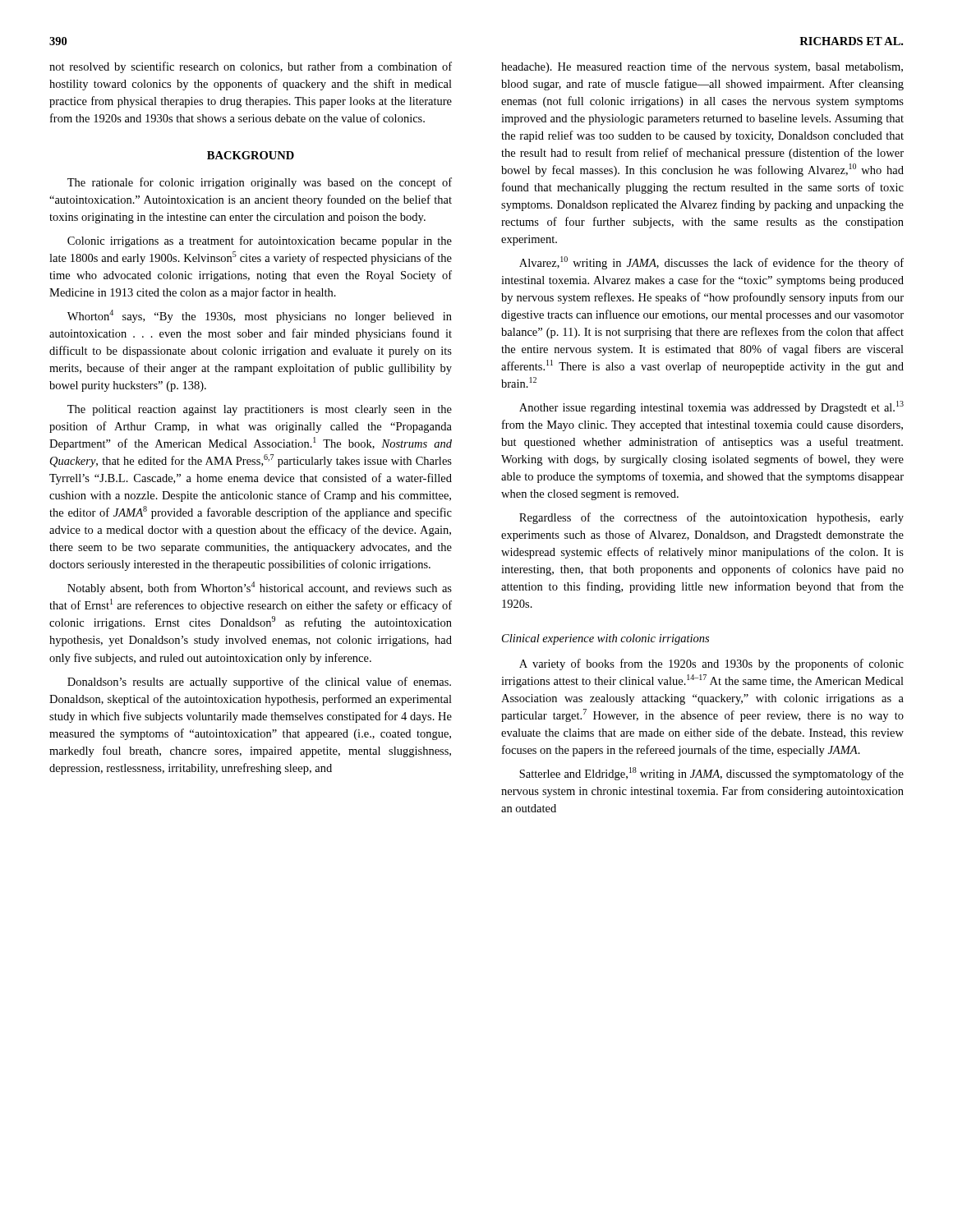
Task: Find "Clinical experience with colonic irrigations" on this page
Action: coord(605,638)
